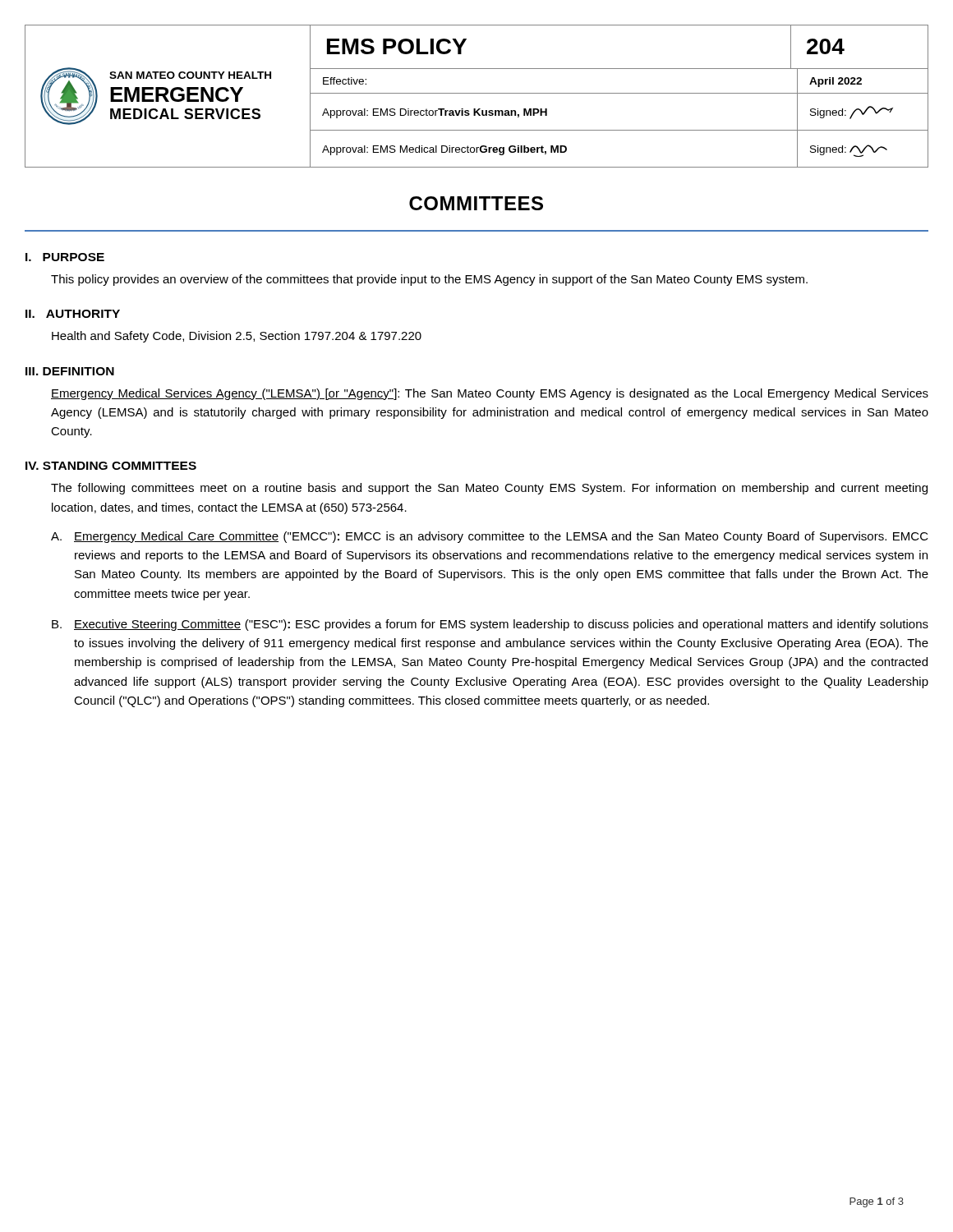Locate the block of text that opens with "Emergency Medical Services Agency ("LEMSA") [or "Agency"]: The"
Image resolution: width=953 pixels, height=1232 pixels.
point(490,412)
